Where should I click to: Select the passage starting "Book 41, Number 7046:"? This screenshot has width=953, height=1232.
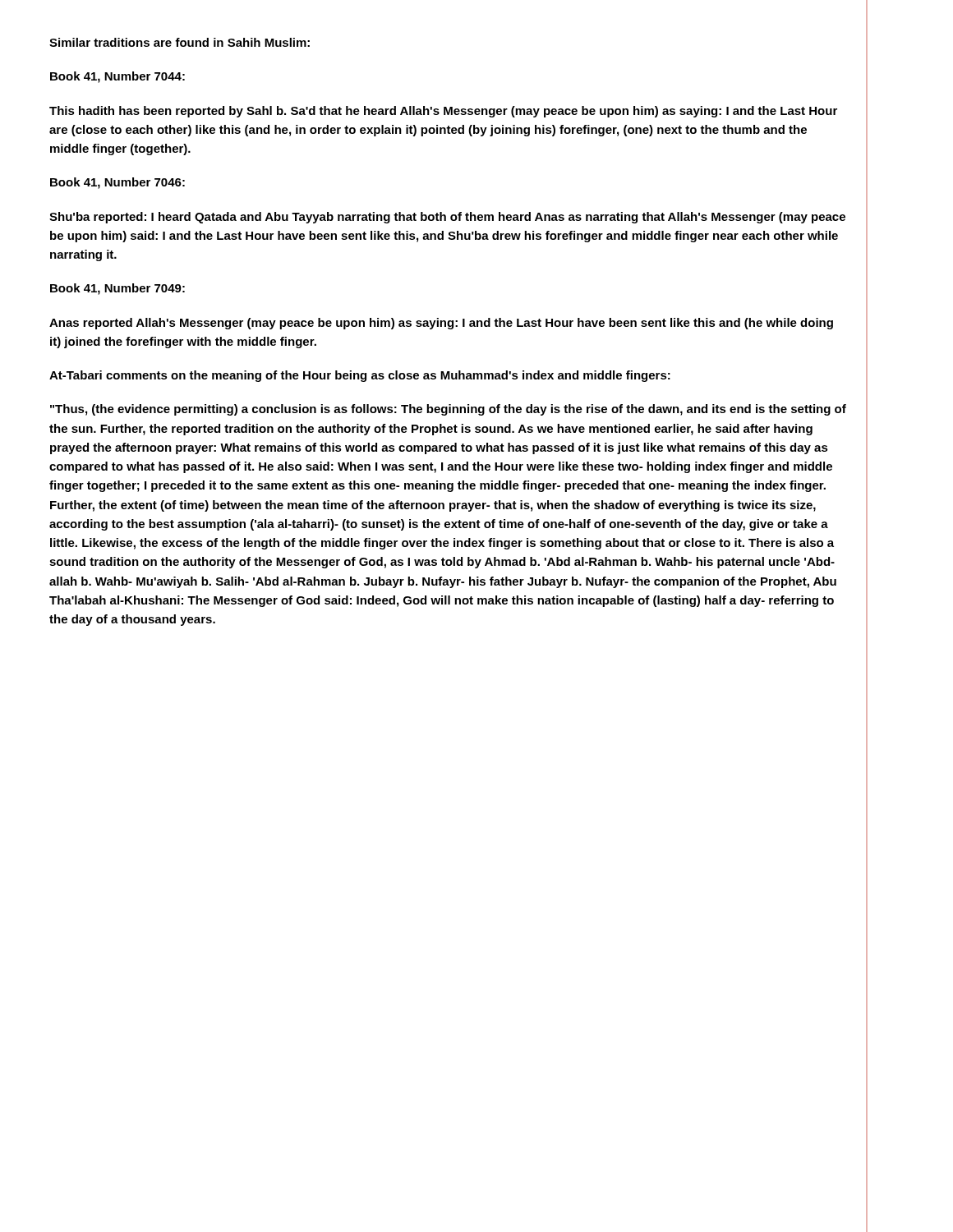117,182
